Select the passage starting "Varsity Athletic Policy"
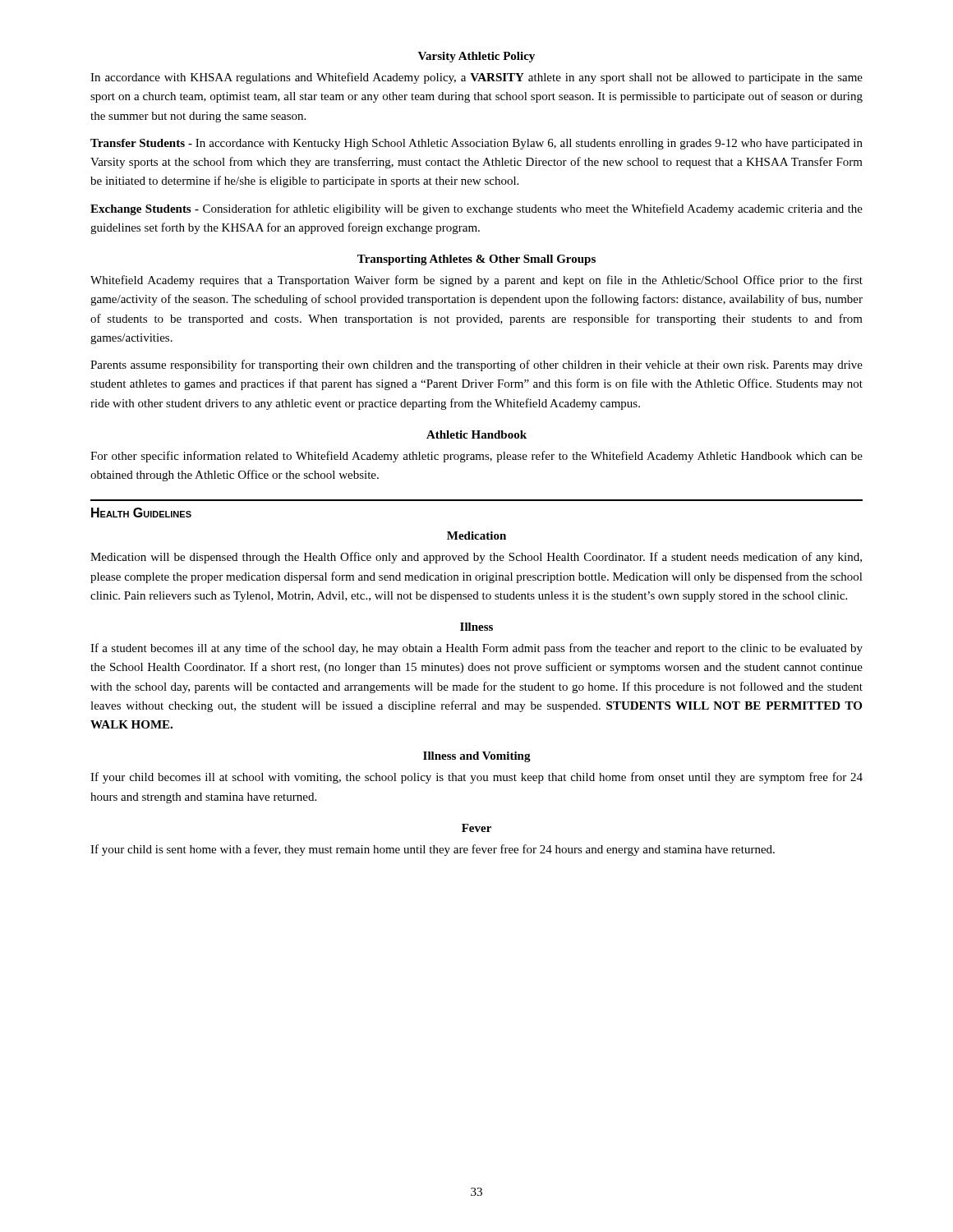 (476, 56)
